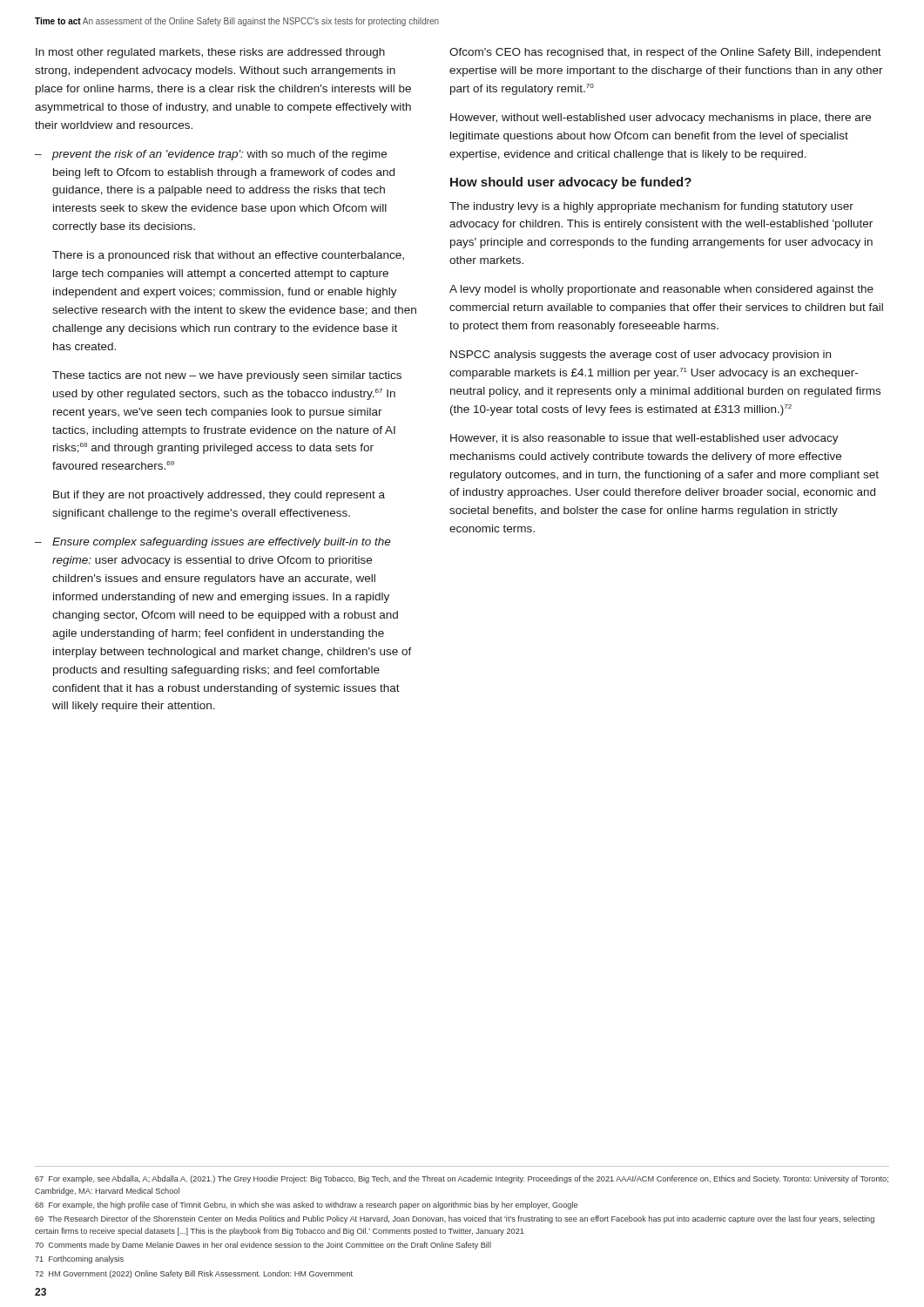The height and width of the screenshot is (1307, 924).
Task: Find the text block with the text "Ofcom's CEO has recognised that, in"
Action: (x=666, y=70)
